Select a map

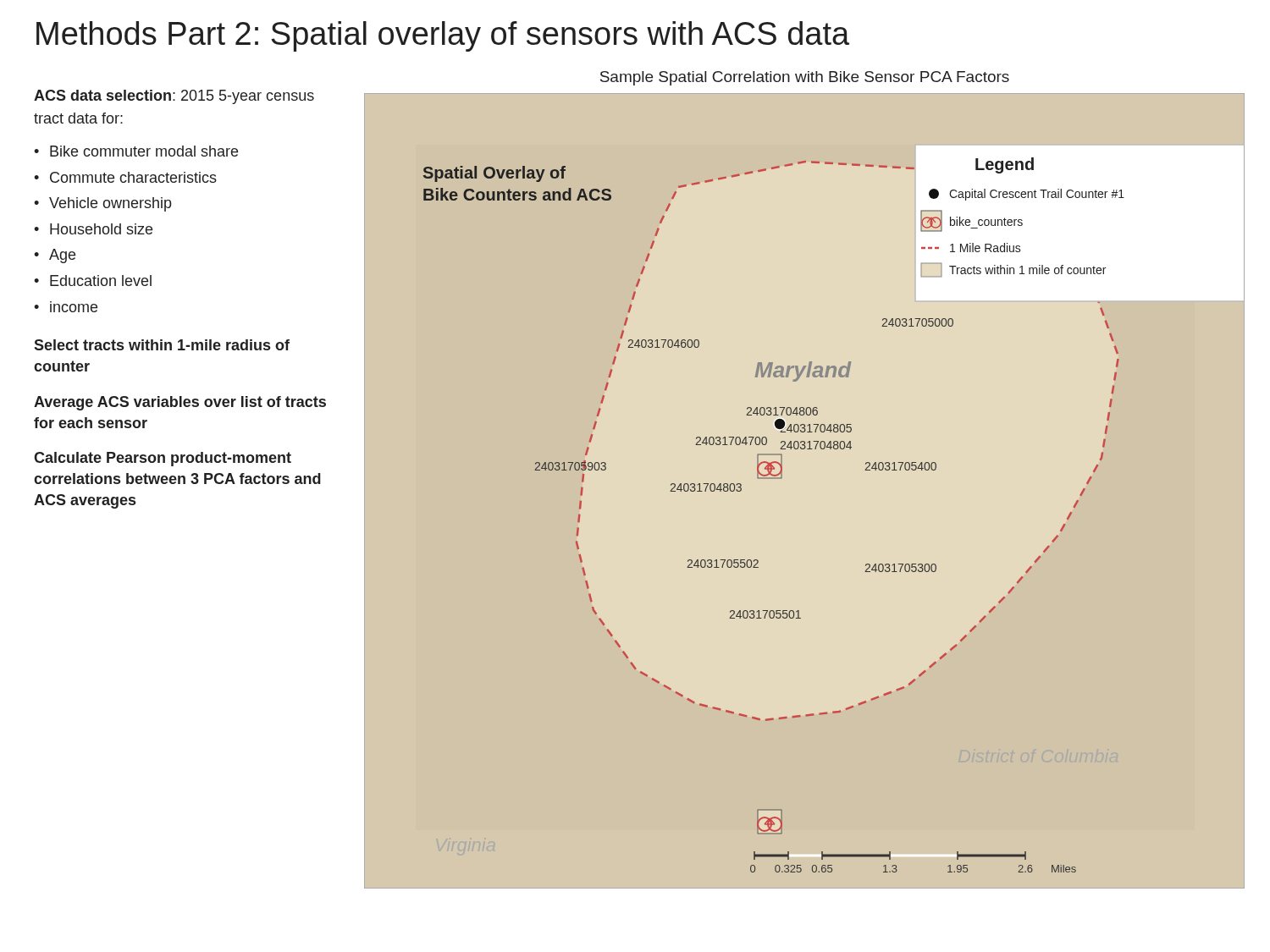pos(804,491)
